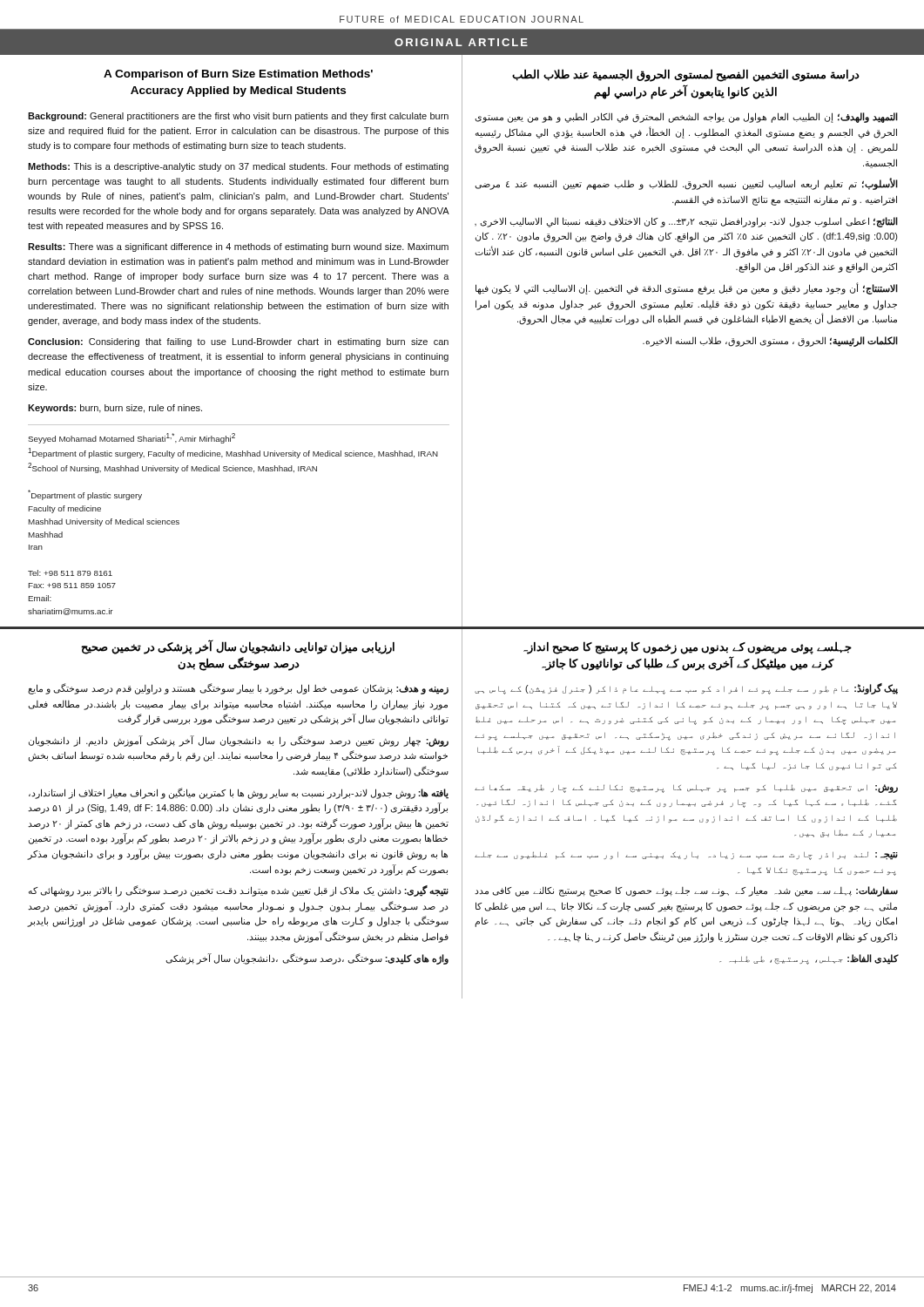
Task: Locate the text block containing "النتائج؛ اعطى اسلوب جدول لاند- براودرافضل نتيجه"
Action: coord(686,244)
